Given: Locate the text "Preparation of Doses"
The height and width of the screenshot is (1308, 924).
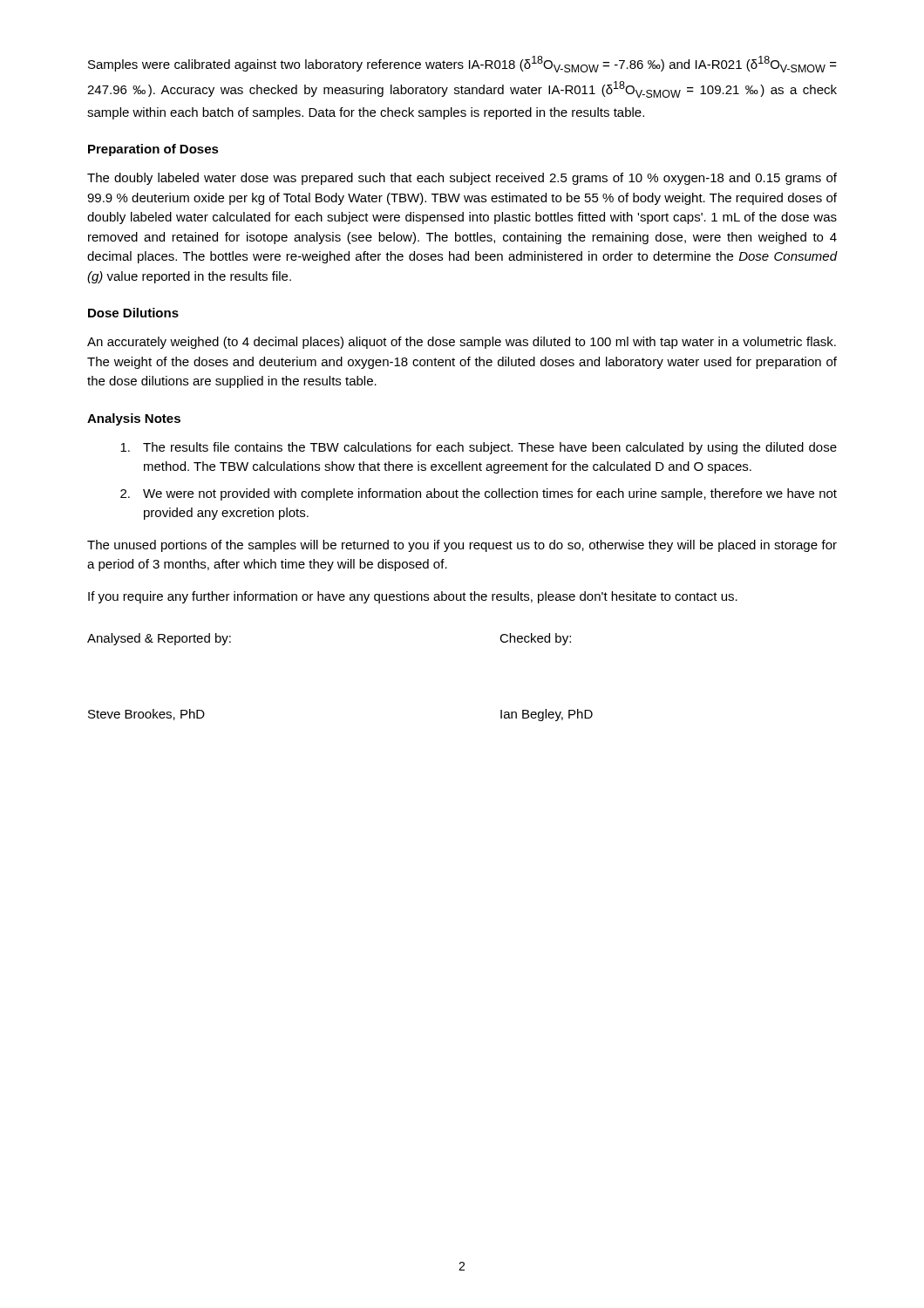Looking at the screenshot, I should point(153,149).
